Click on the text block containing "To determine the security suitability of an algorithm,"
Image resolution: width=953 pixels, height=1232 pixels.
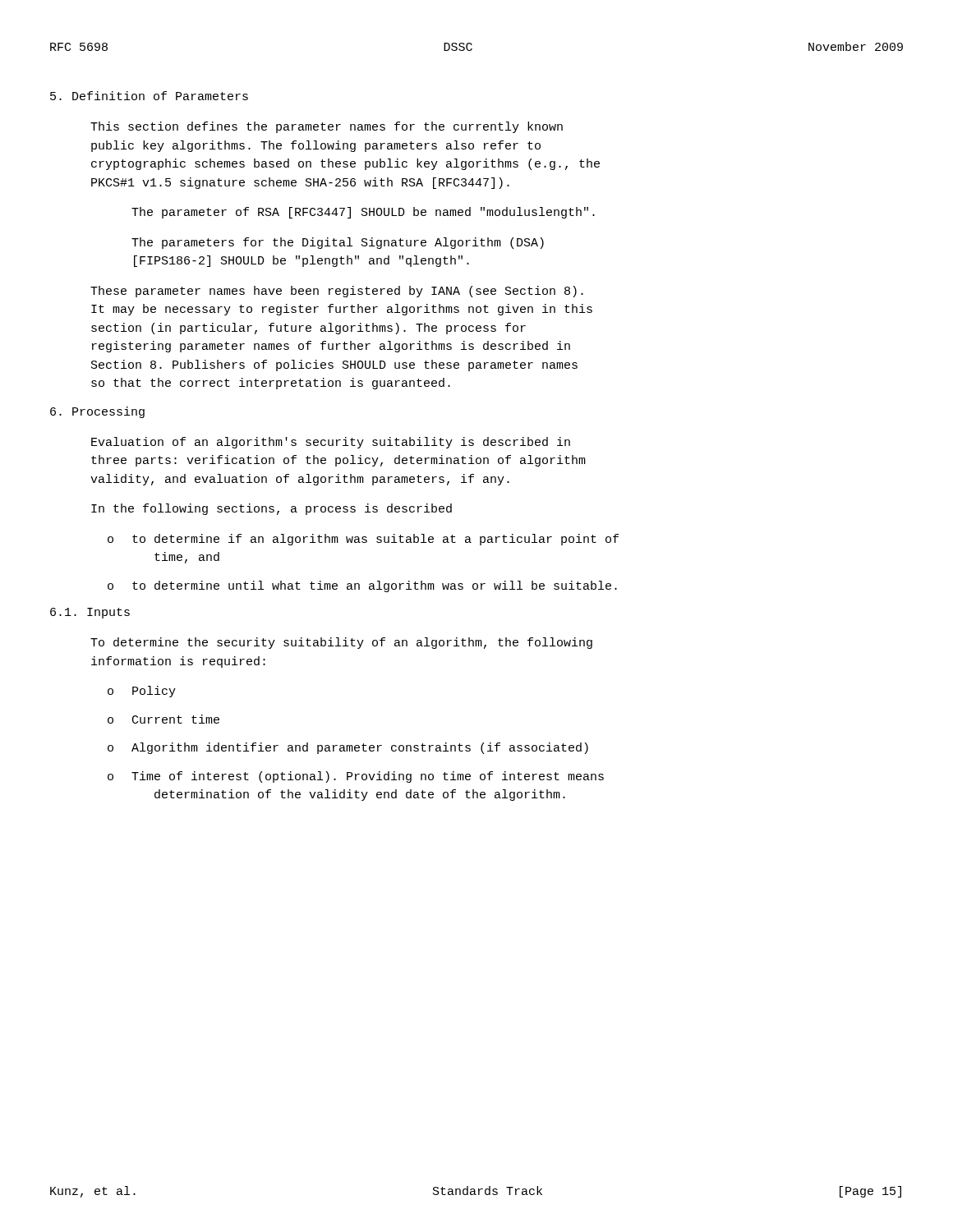[x=342, y=653]
